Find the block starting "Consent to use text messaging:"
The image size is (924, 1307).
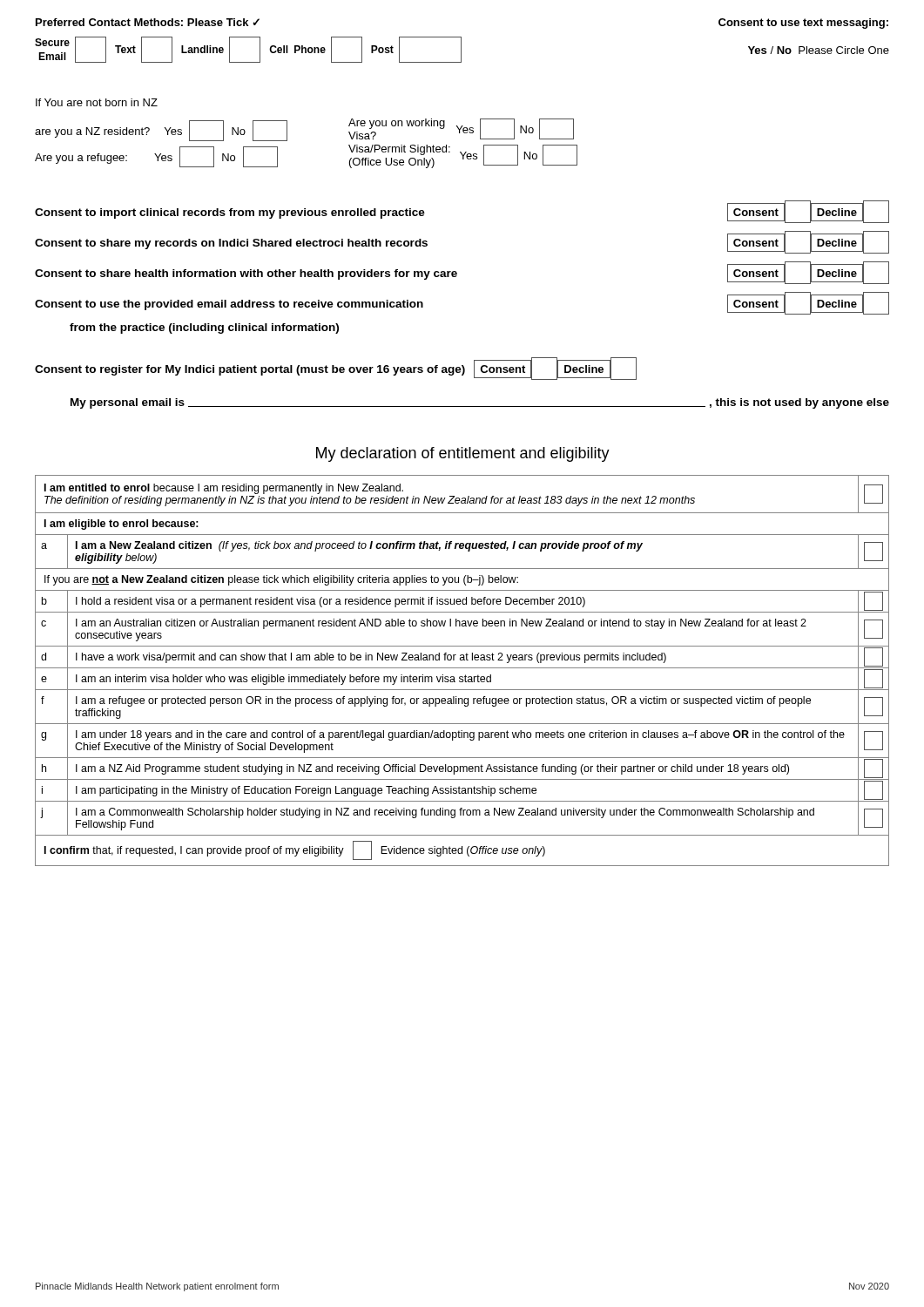point(804,22)
